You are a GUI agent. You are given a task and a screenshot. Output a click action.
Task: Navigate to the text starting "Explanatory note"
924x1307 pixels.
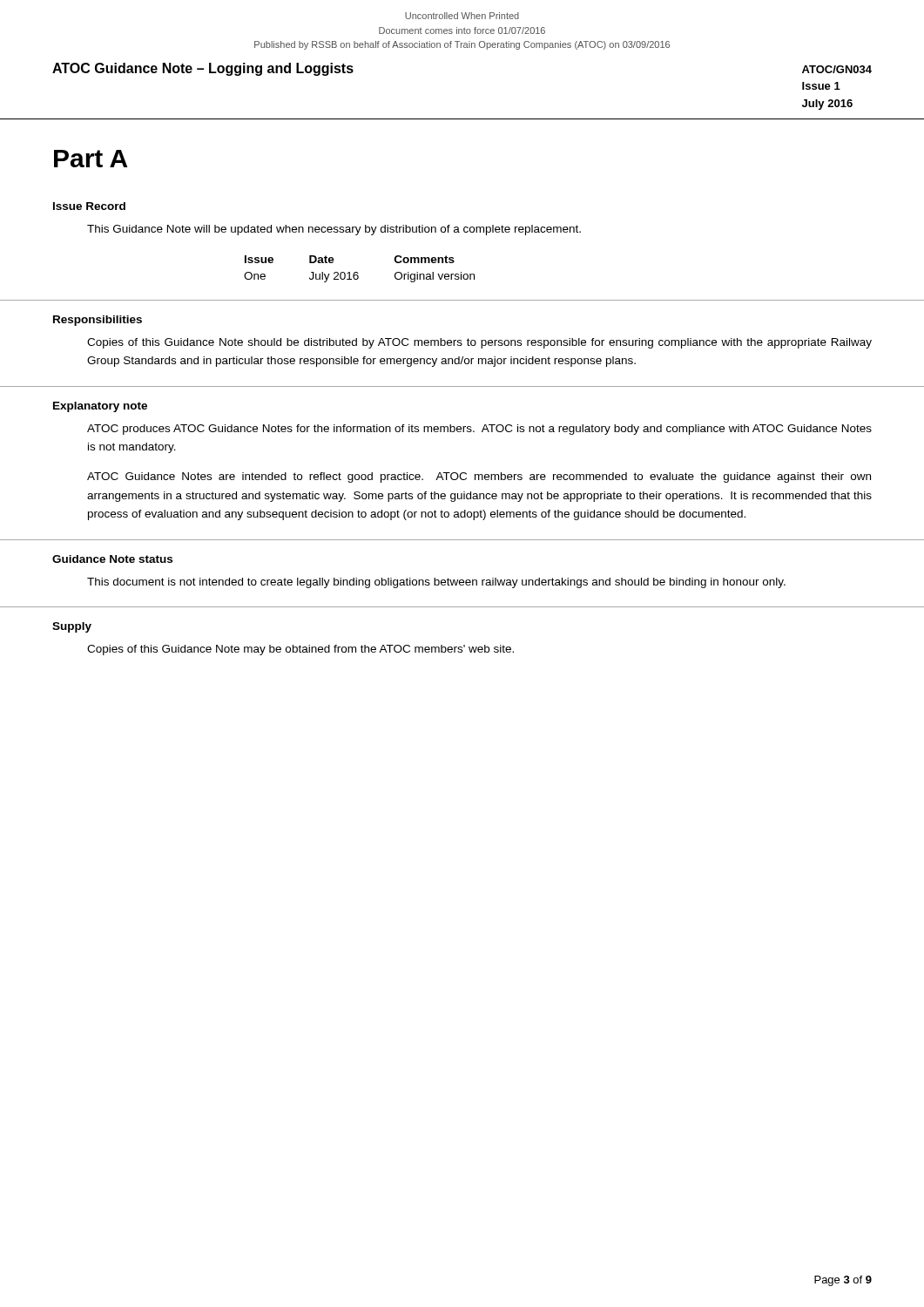pos(100,405)
